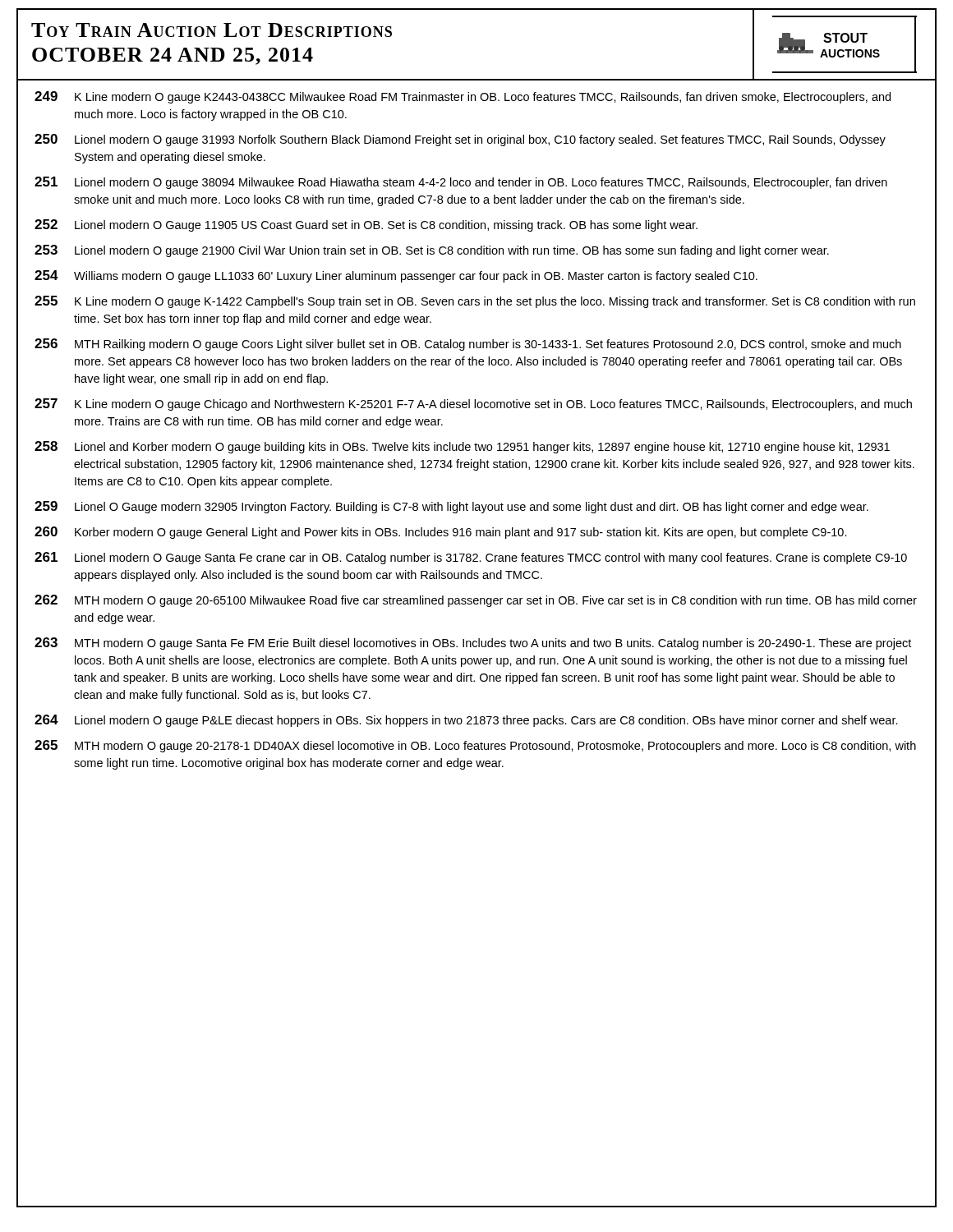Locate the passage starting "251 Lionel modern"

click(476, 191)
